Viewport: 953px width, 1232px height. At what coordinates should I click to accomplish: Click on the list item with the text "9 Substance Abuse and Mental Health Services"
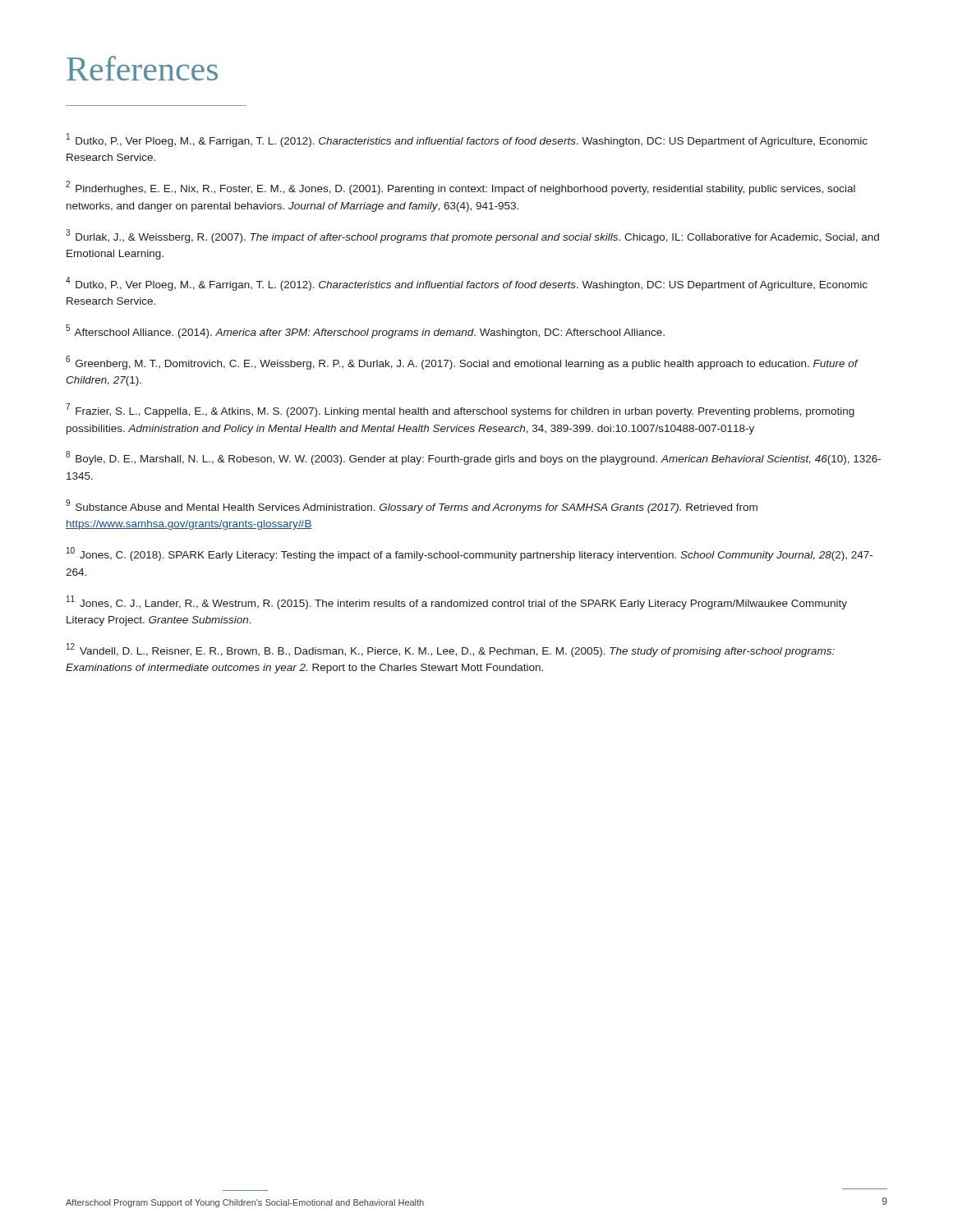coord(412,514)
